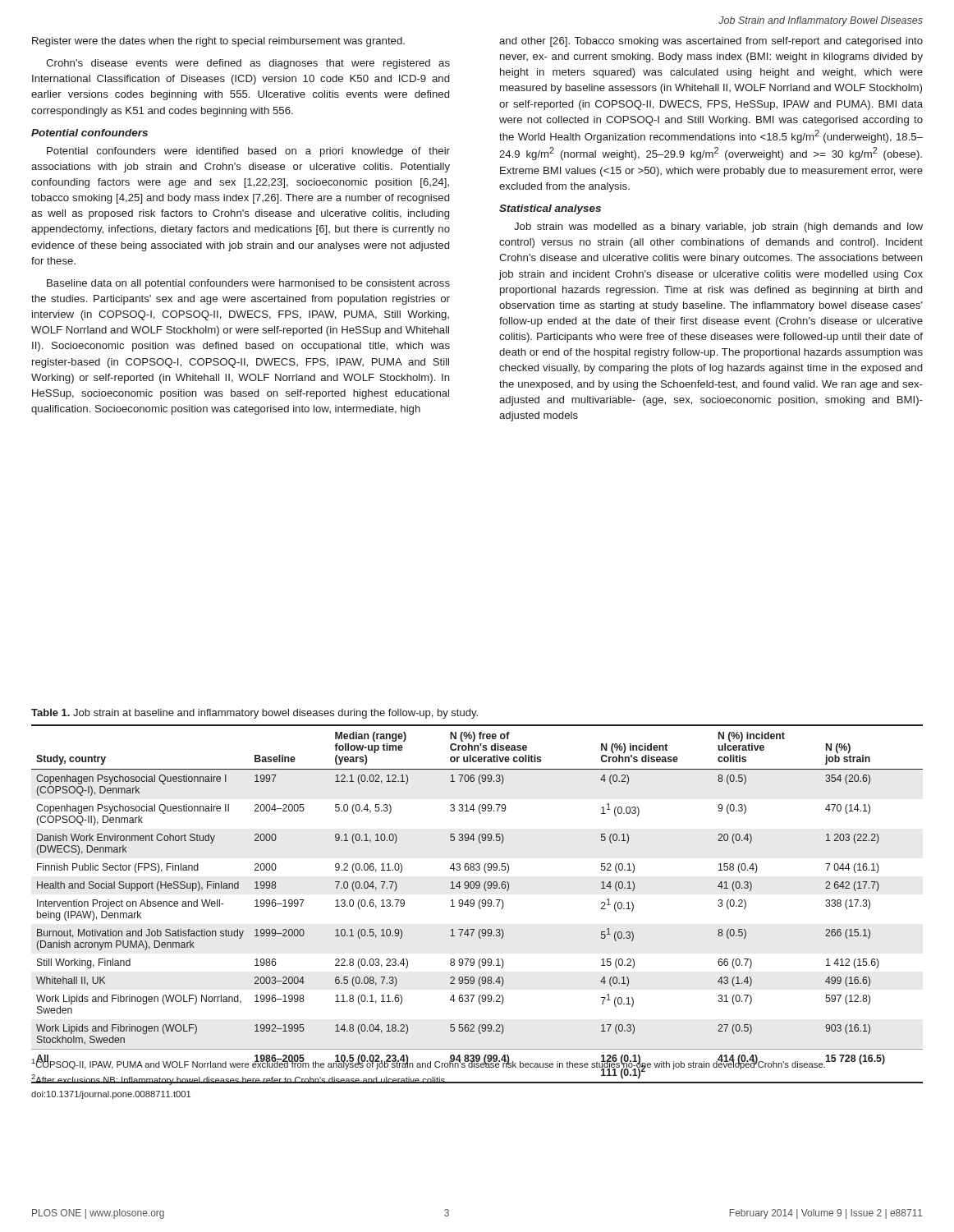Find "Potential confounders" on this page
954x1232 pixels.
tap(90, 132)
